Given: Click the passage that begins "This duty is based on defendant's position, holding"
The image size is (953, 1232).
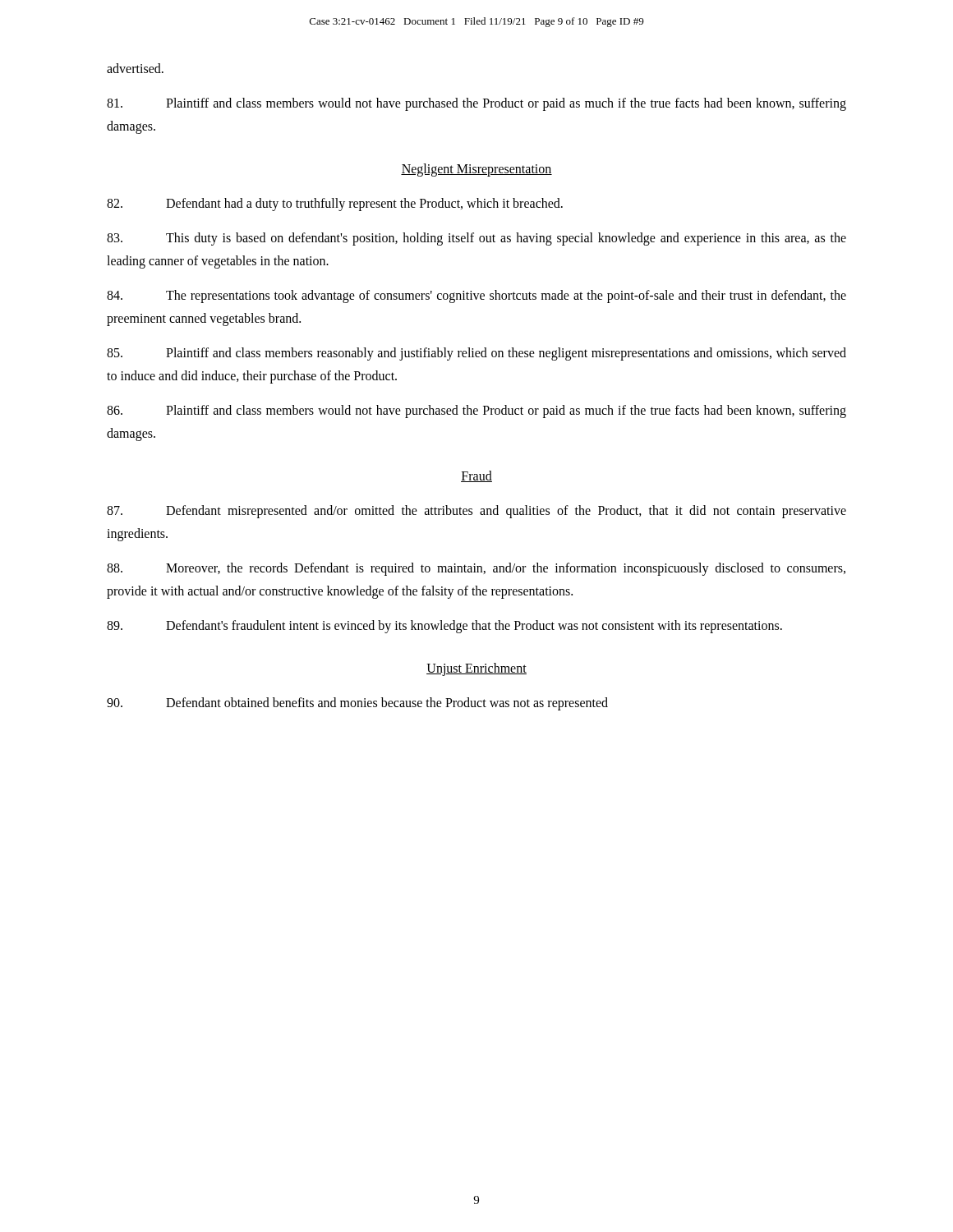Looking at the screenshot, I should tap(476, 247).
